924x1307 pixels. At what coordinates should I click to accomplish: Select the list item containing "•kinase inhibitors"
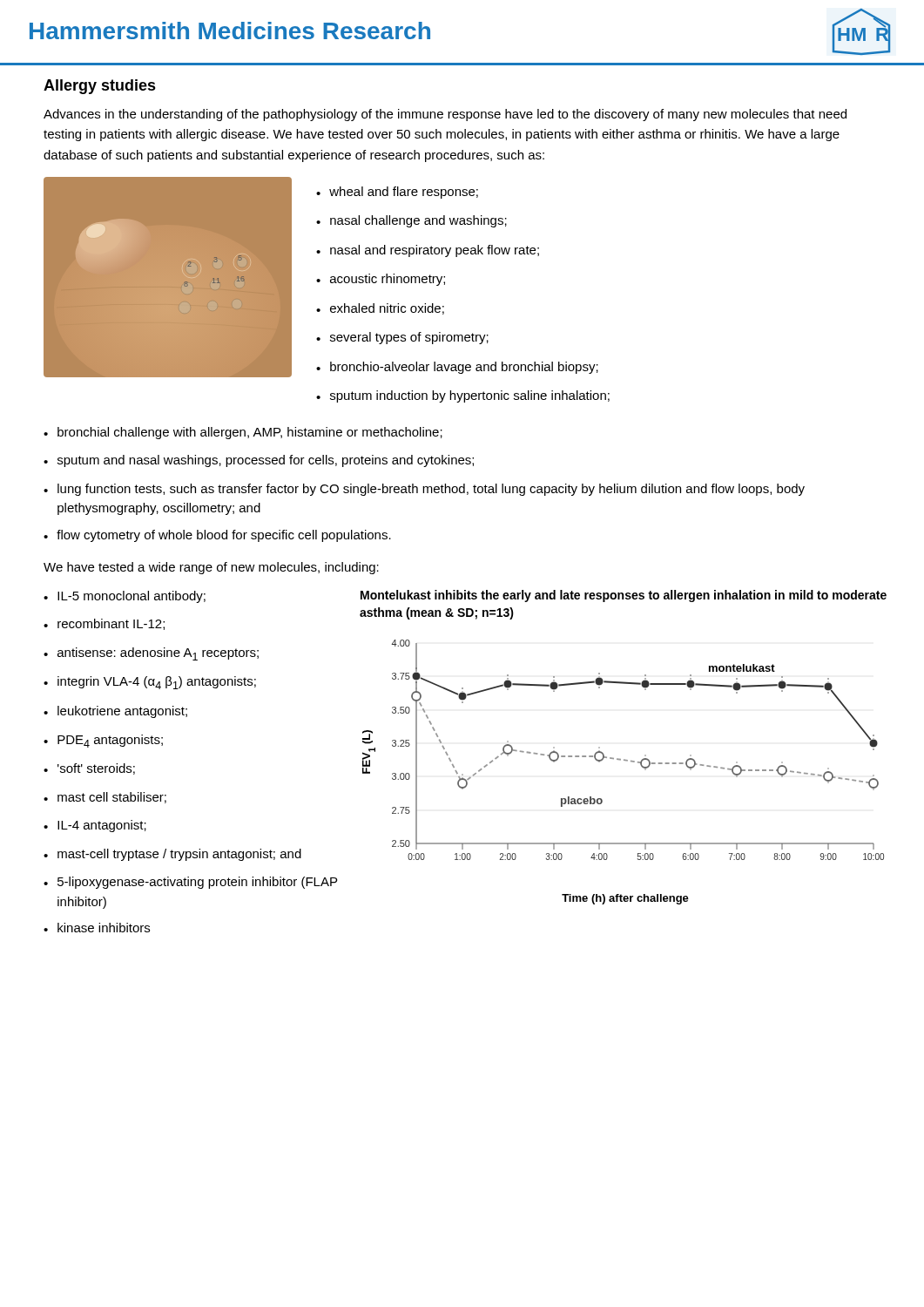click(x=97, y=929)
